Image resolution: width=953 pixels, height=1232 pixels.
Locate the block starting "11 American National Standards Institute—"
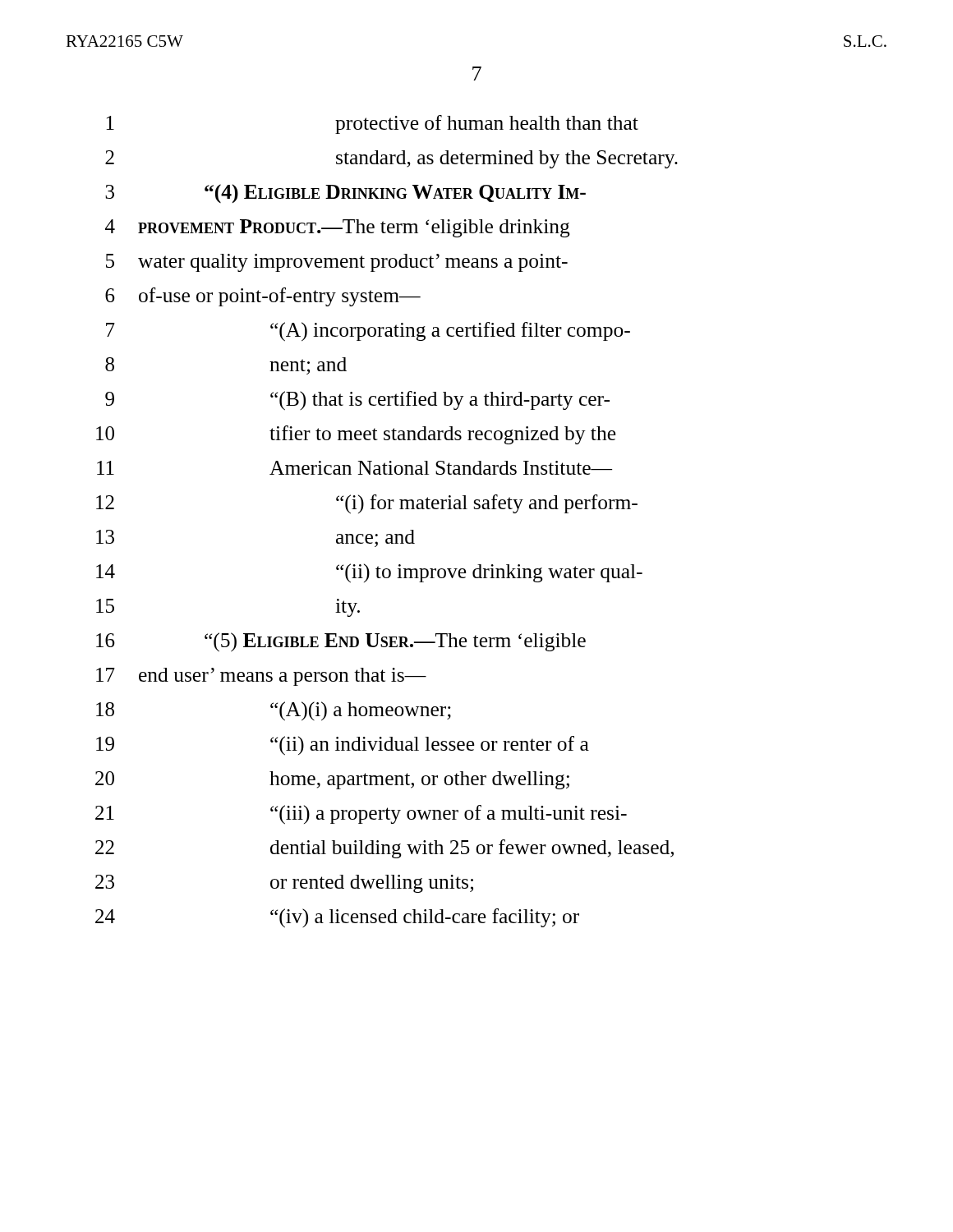tap(476, 468)
